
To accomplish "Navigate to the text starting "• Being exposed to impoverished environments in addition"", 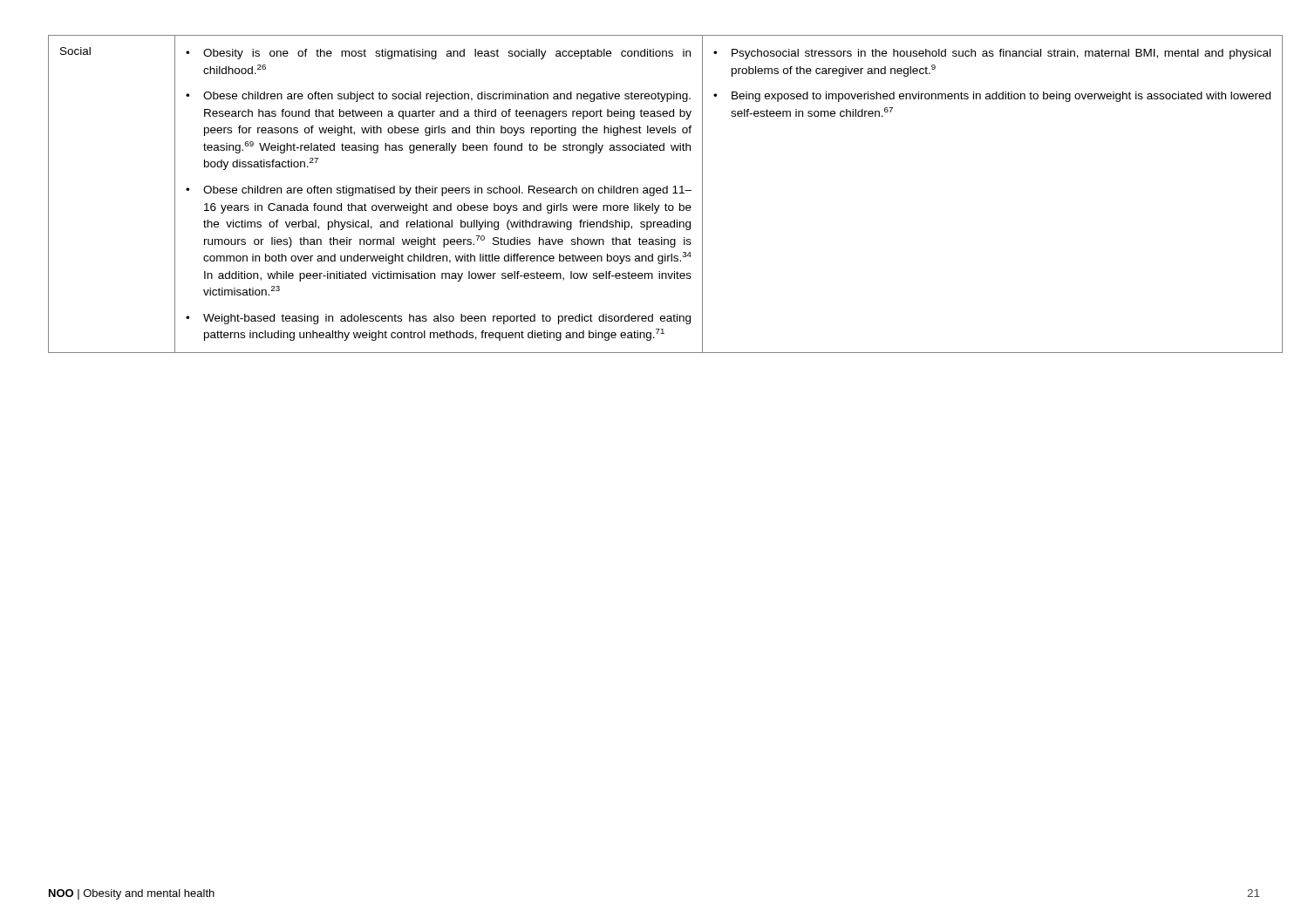I will click(x=992, y=104).
